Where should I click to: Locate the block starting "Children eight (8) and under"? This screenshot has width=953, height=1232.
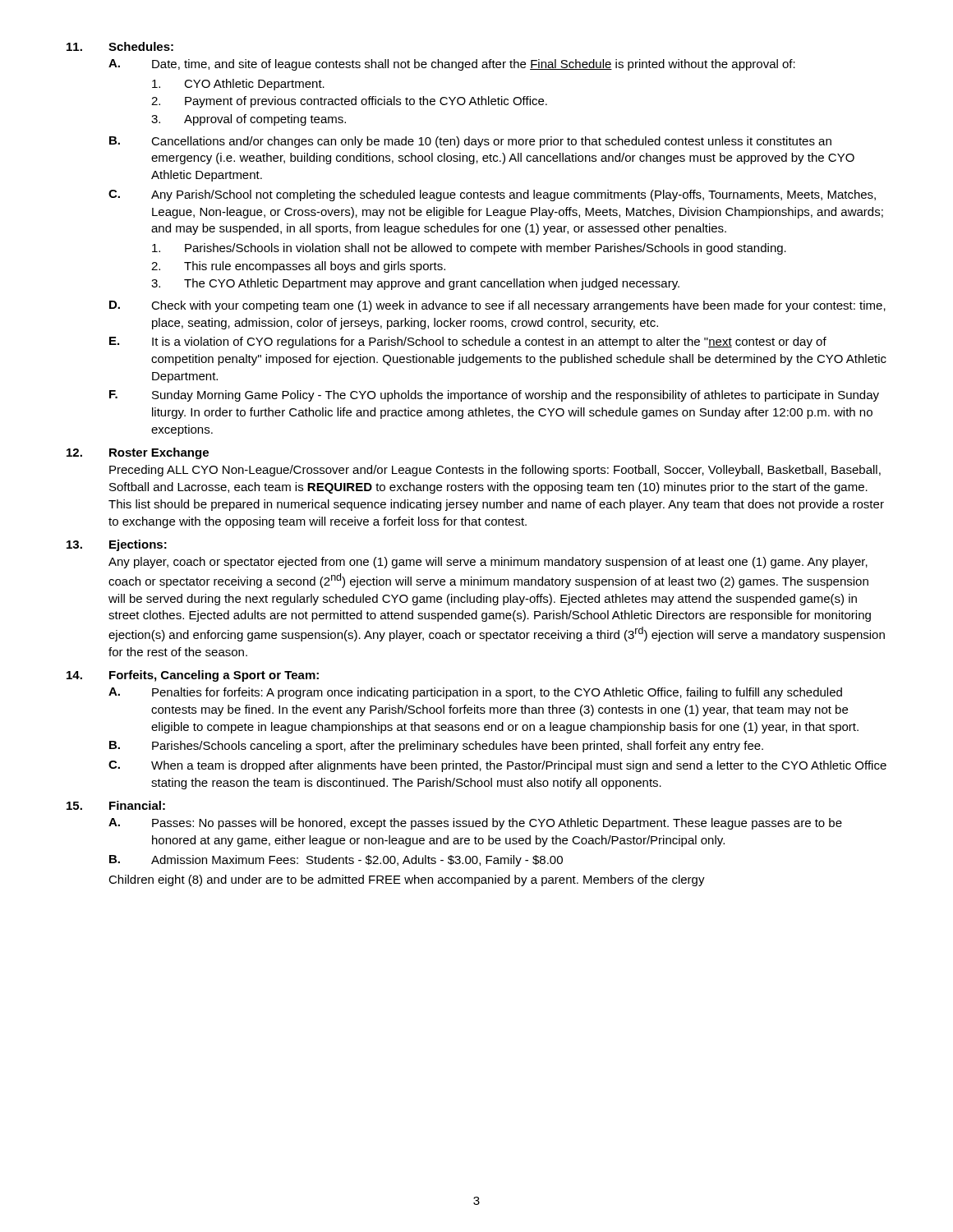(x=406, y=879)
